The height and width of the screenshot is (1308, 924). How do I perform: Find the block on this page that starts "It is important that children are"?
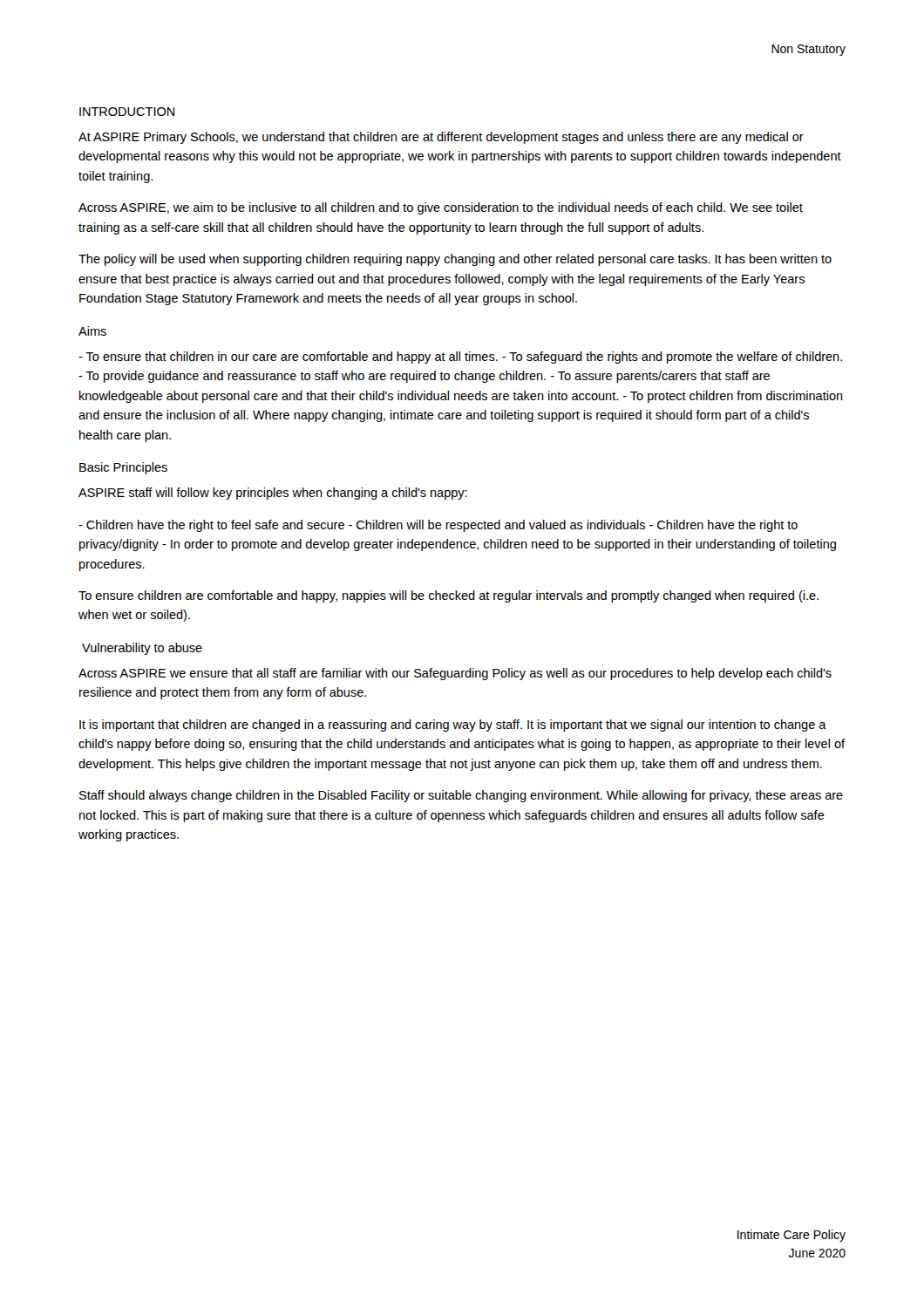click(x=462, y=744)
